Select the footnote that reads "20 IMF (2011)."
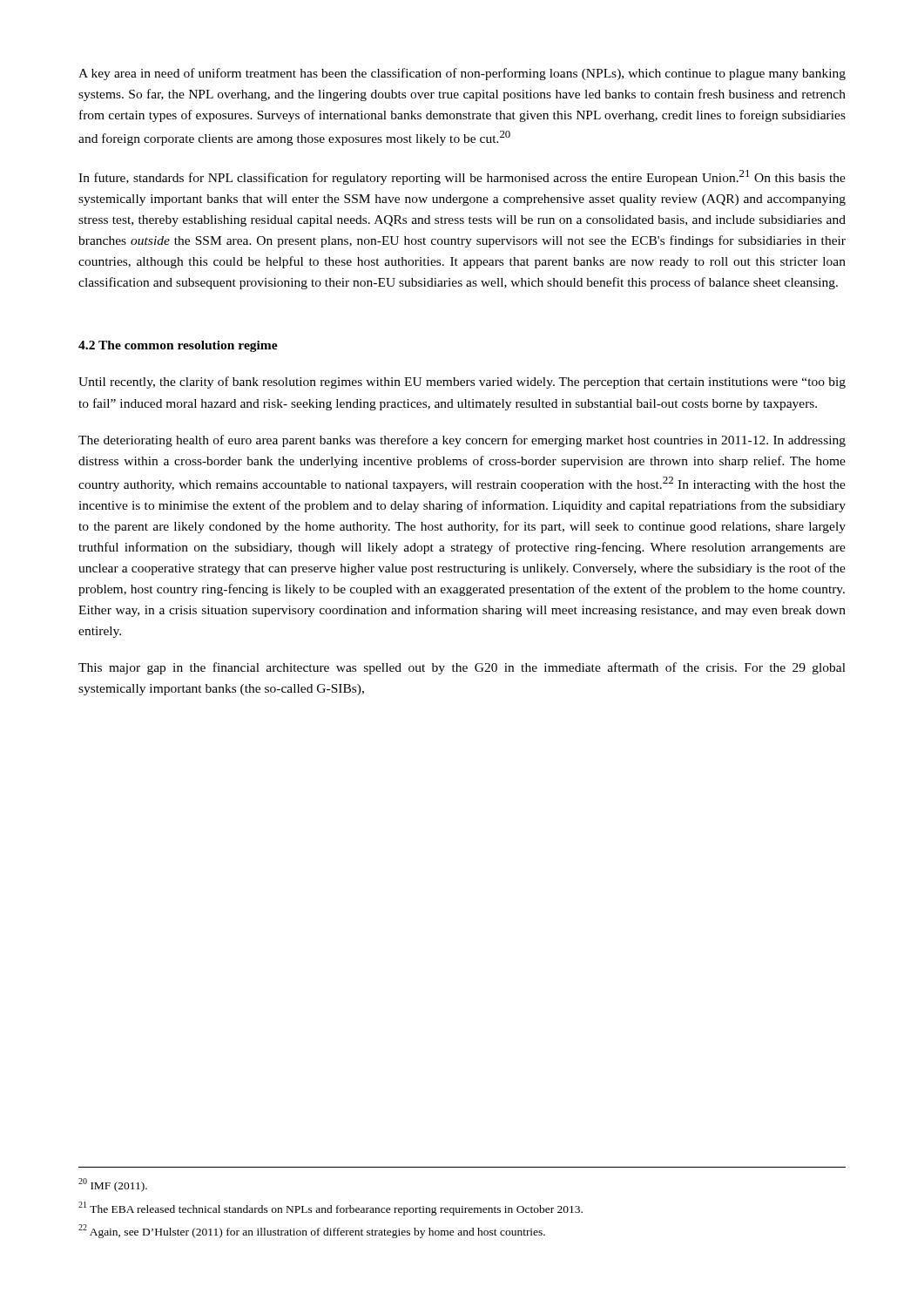The width and height of the screenshot is (924, 1307). click(x=113, y=1185)
